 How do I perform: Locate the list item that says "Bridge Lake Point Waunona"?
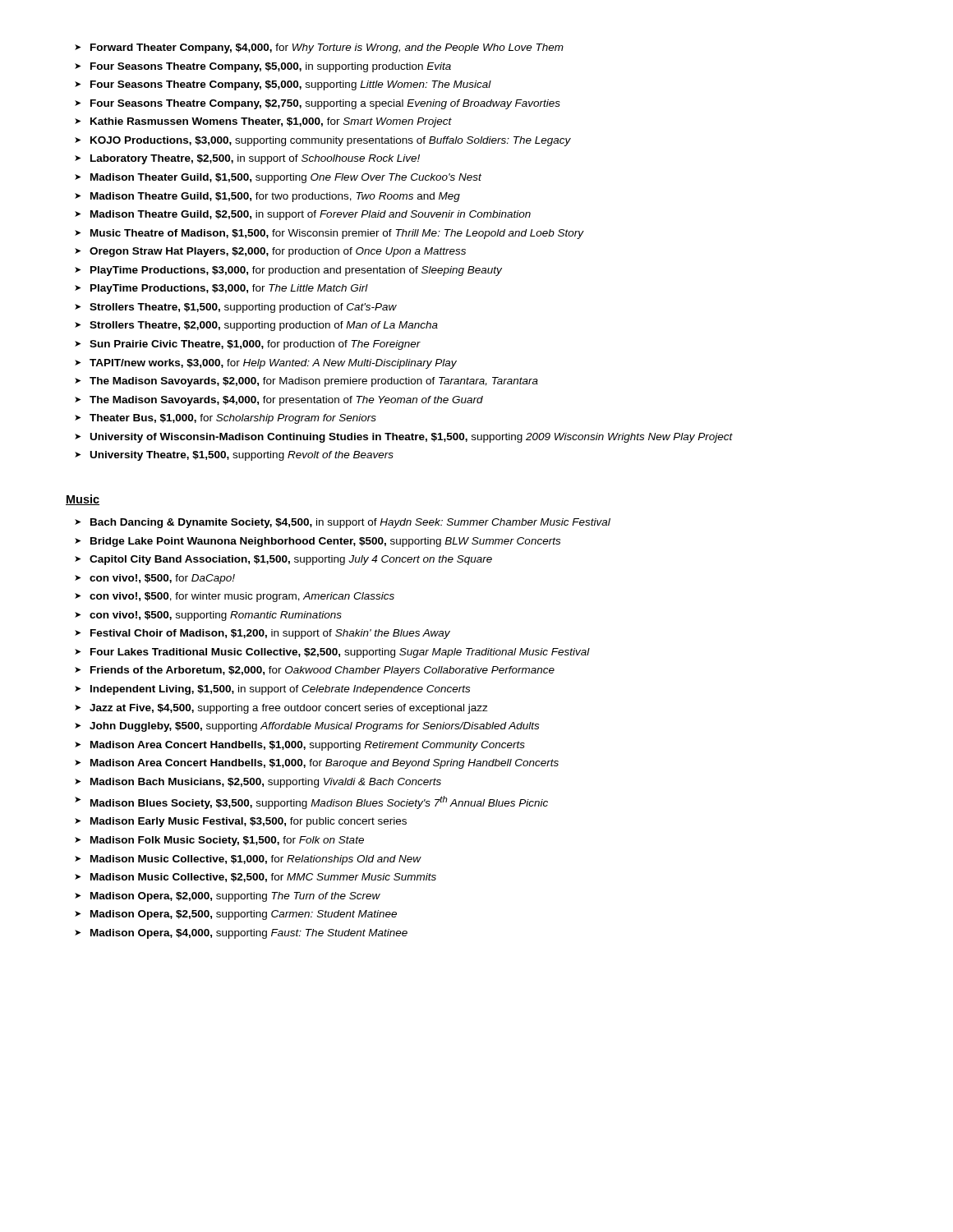(325, 541)
